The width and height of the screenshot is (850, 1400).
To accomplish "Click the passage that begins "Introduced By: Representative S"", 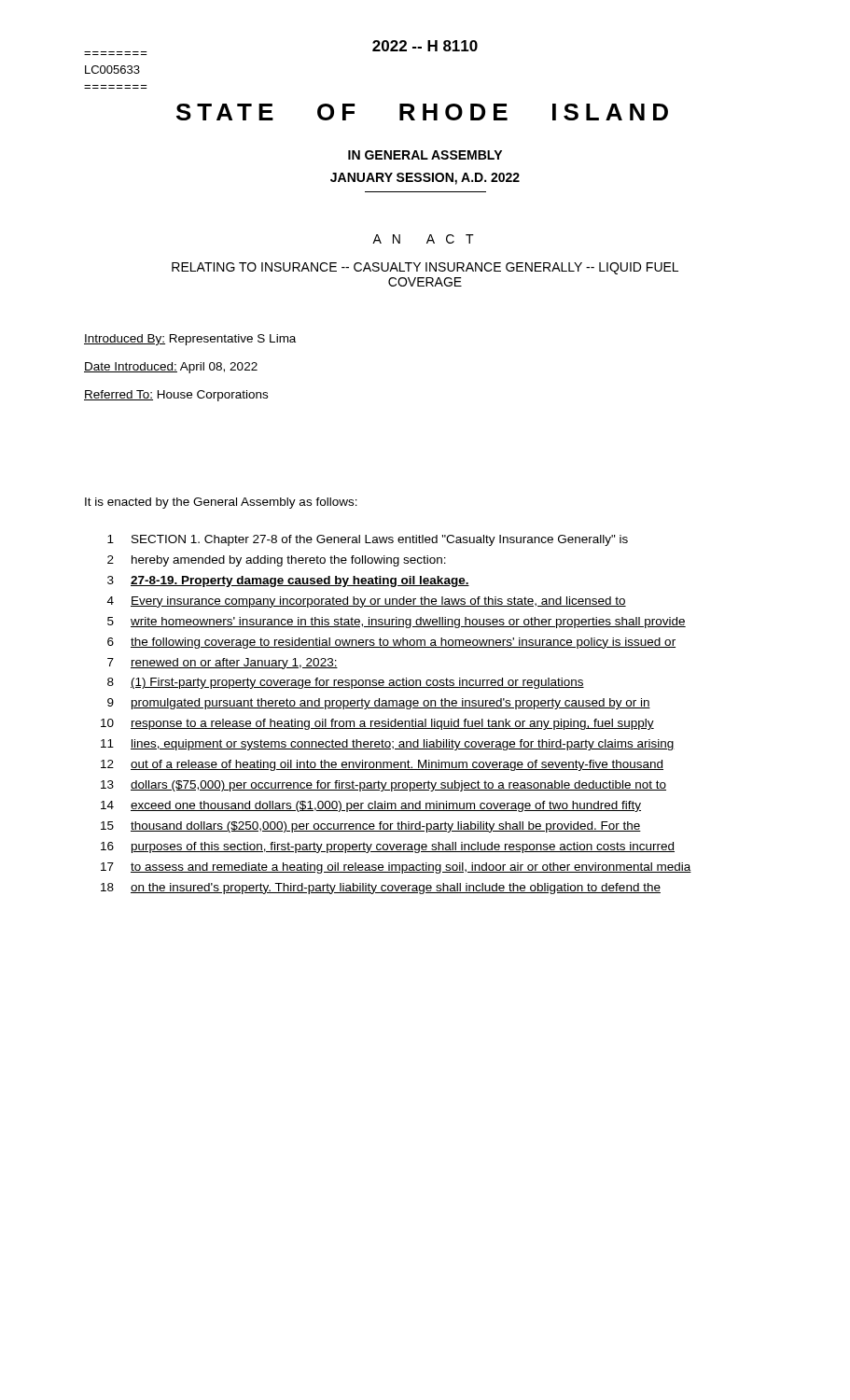I will (x=190, y=366).
